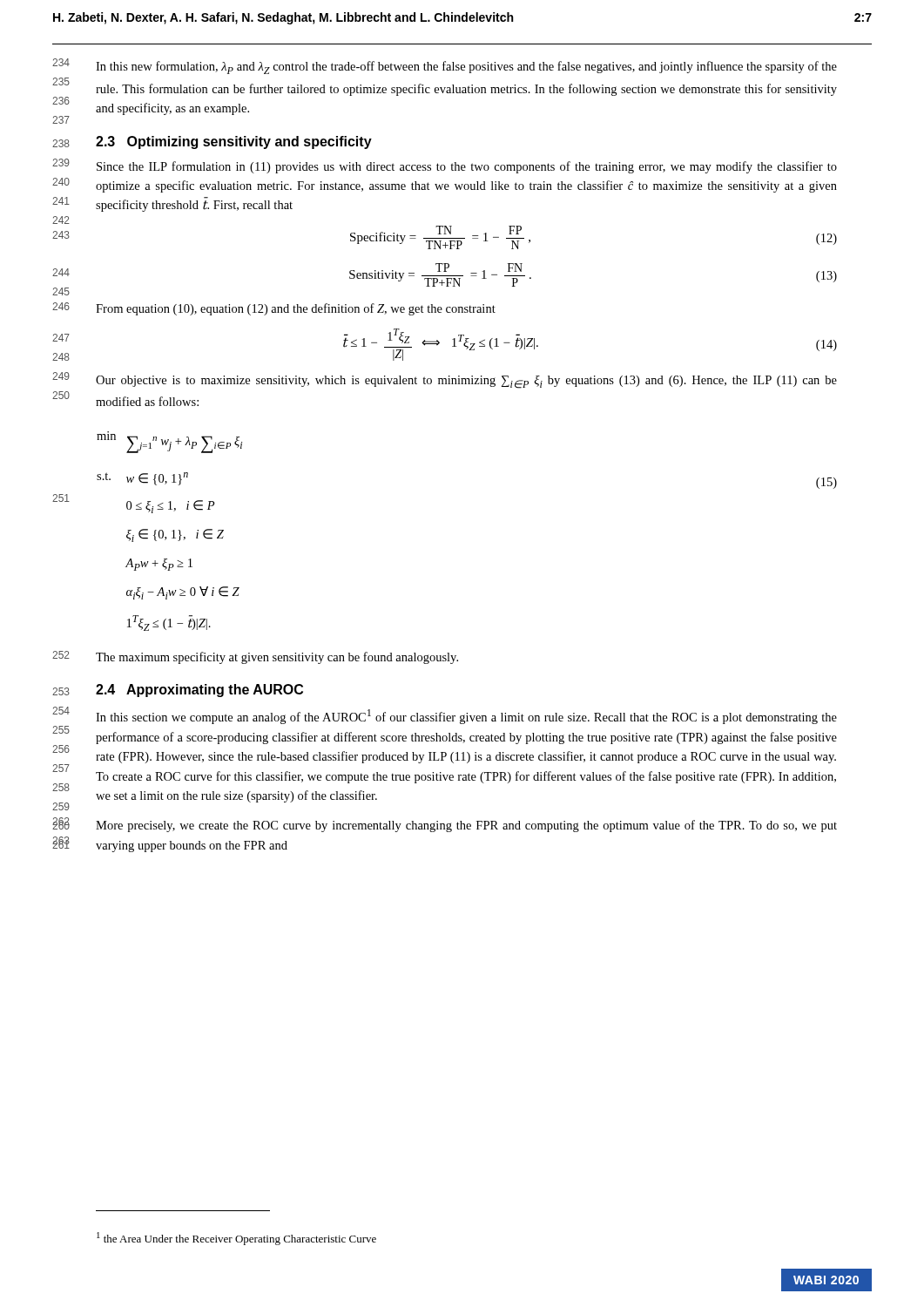Select the formula that says "t̄ ≤ 1 − 1TξZ |Z| ⟺ 1TξZ"
This screenshot has width=924, height=1307.
(466, 344)
